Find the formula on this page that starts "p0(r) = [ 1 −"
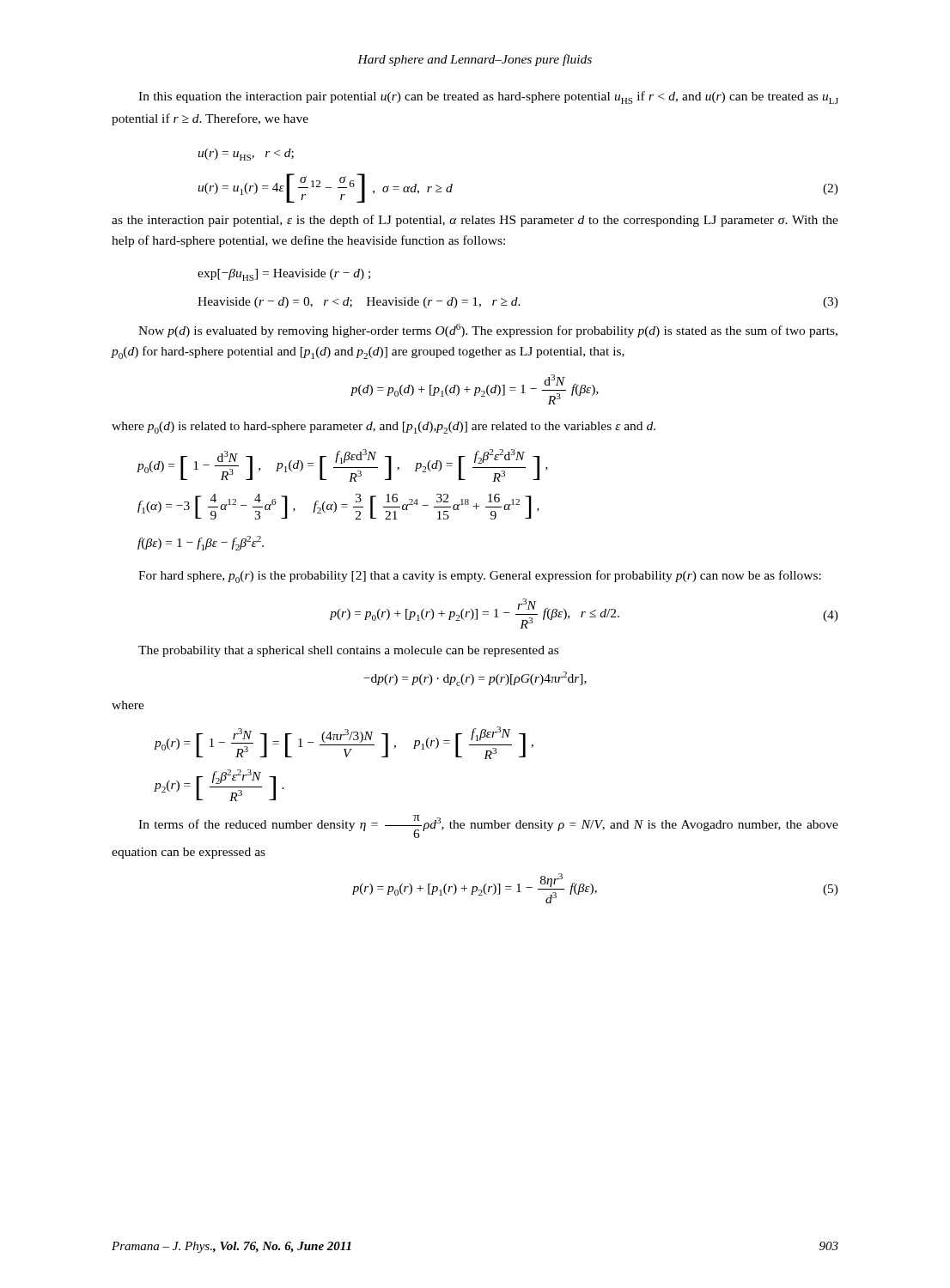Viewport: 950px width, 1288px height. point(496,765)
